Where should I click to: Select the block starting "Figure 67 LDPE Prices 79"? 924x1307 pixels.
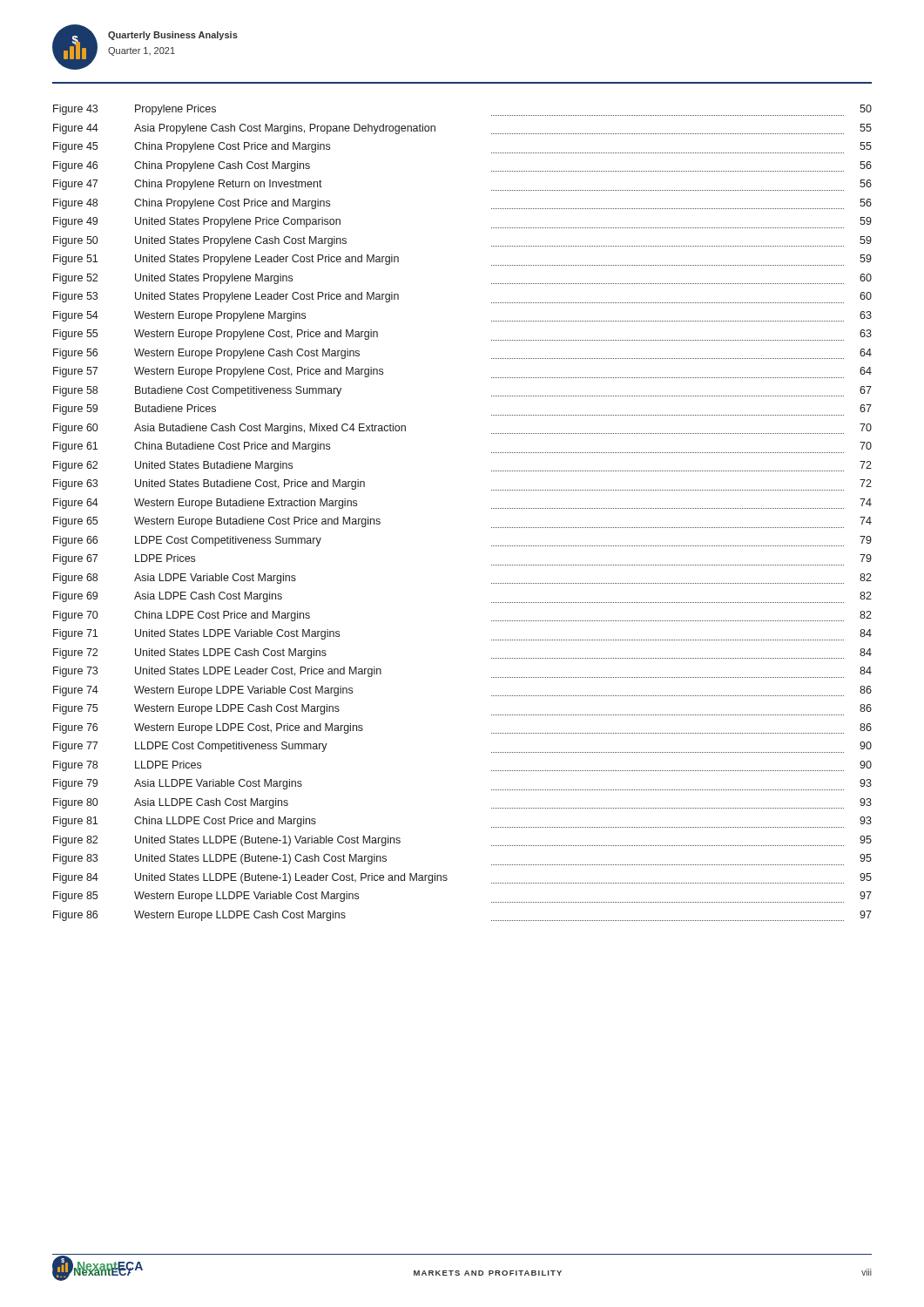75,560
